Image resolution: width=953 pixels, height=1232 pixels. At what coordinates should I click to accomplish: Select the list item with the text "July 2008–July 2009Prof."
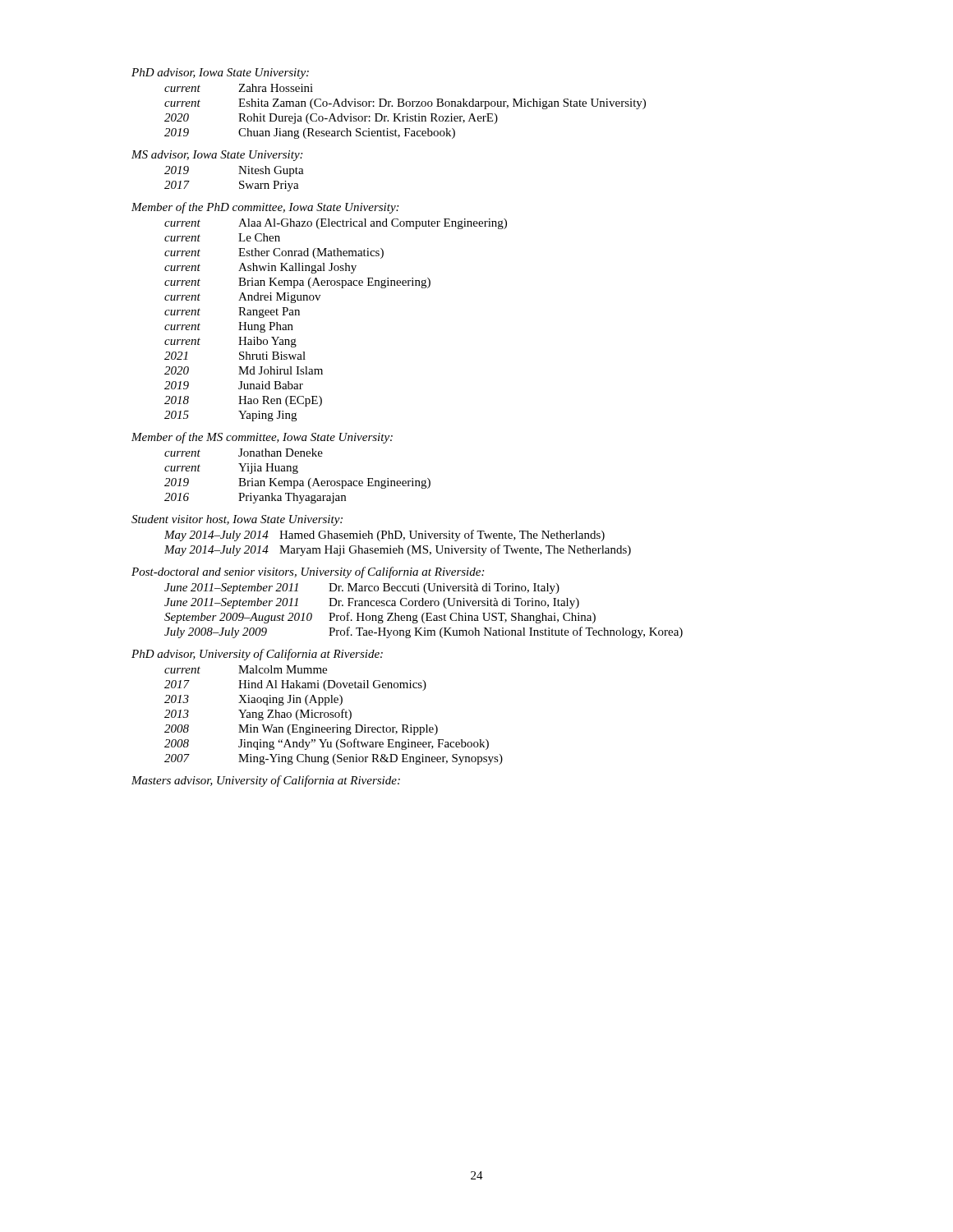coord(493,632)
